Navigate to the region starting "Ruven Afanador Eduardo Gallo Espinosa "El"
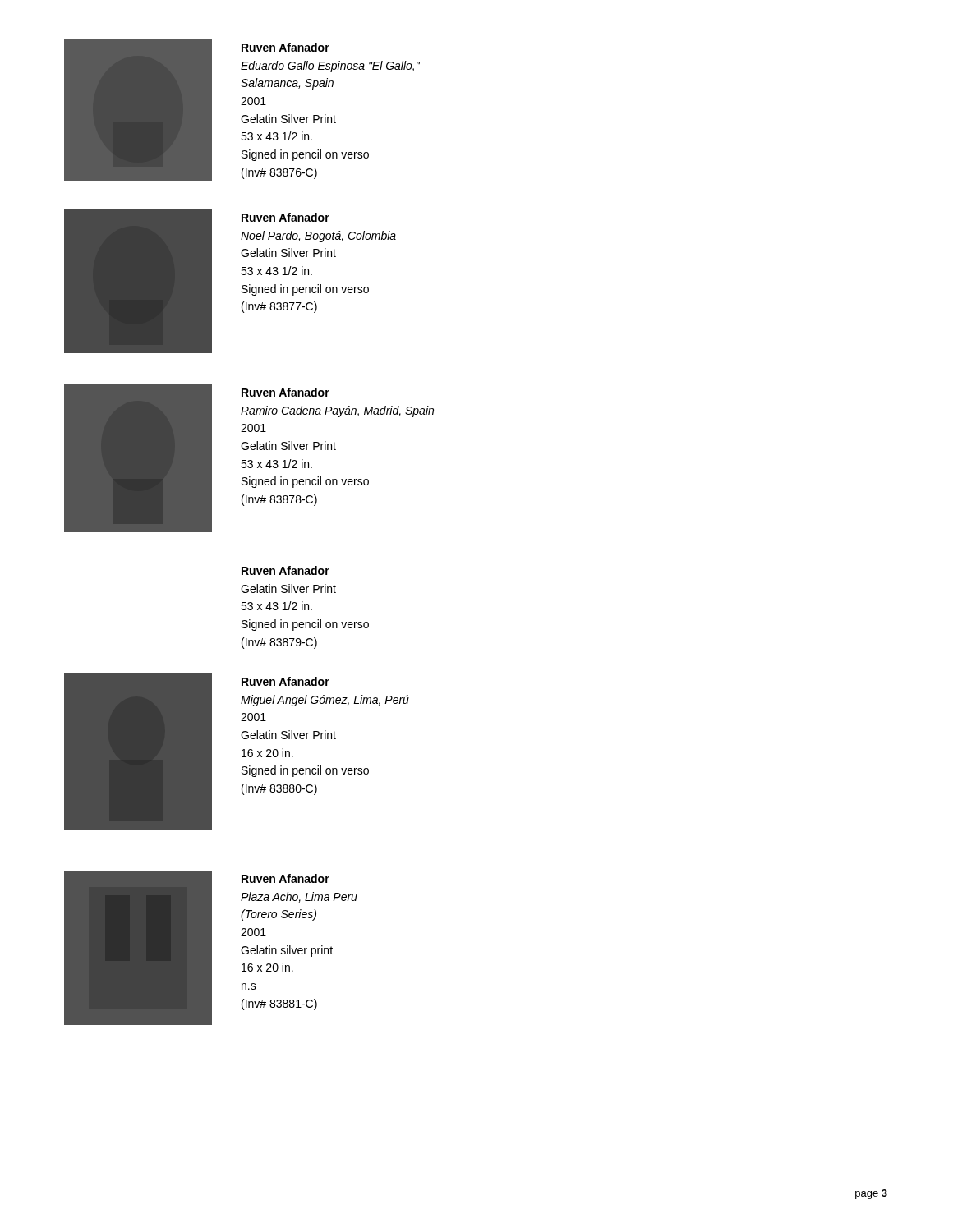The image size is (953, 1232). point(285,47)
